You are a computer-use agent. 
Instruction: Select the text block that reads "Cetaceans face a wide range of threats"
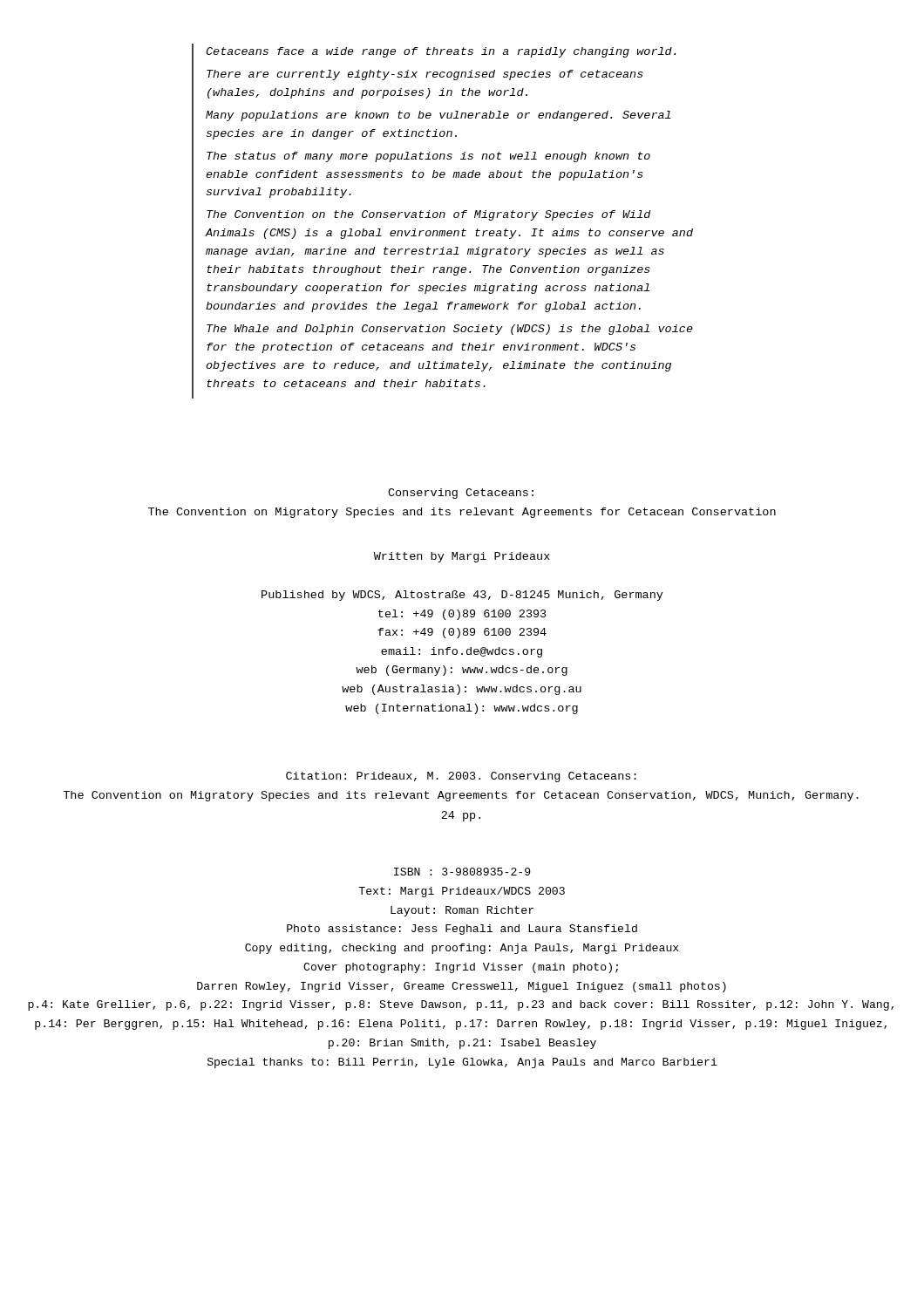450,219
